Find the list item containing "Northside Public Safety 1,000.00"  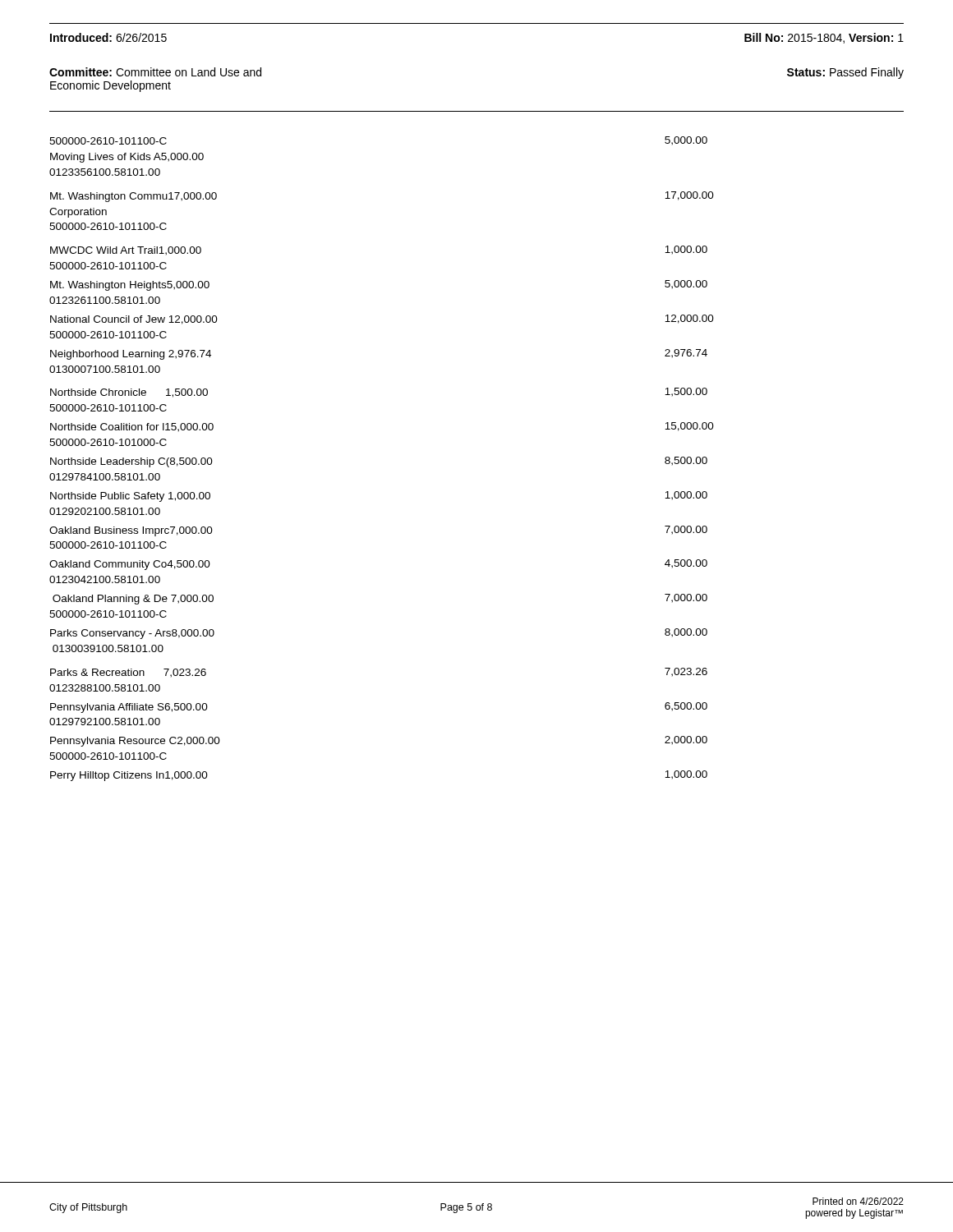pos(126,496)
